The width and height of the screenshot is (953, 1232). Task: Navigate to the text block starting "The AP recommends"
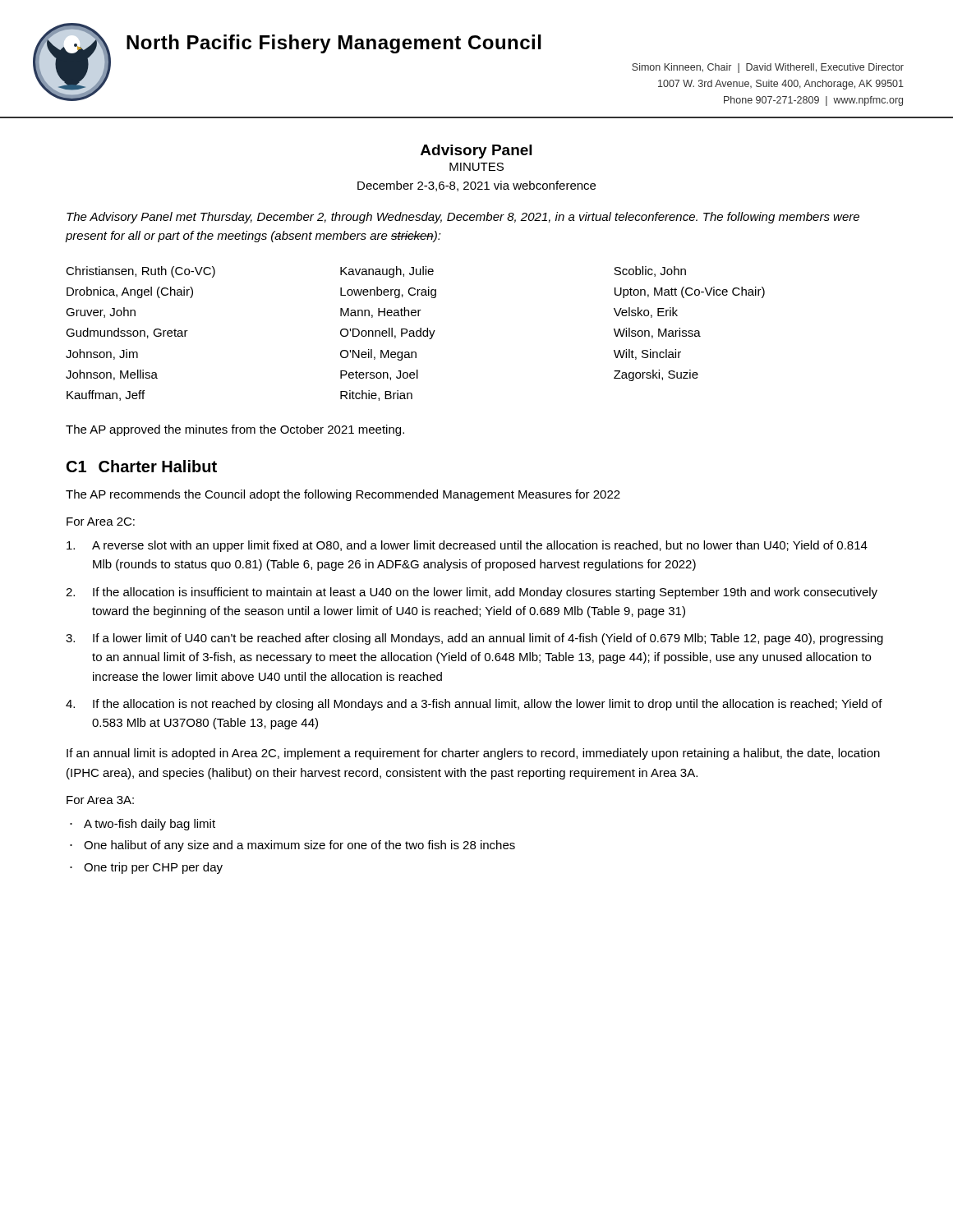(x=343, y=494)
